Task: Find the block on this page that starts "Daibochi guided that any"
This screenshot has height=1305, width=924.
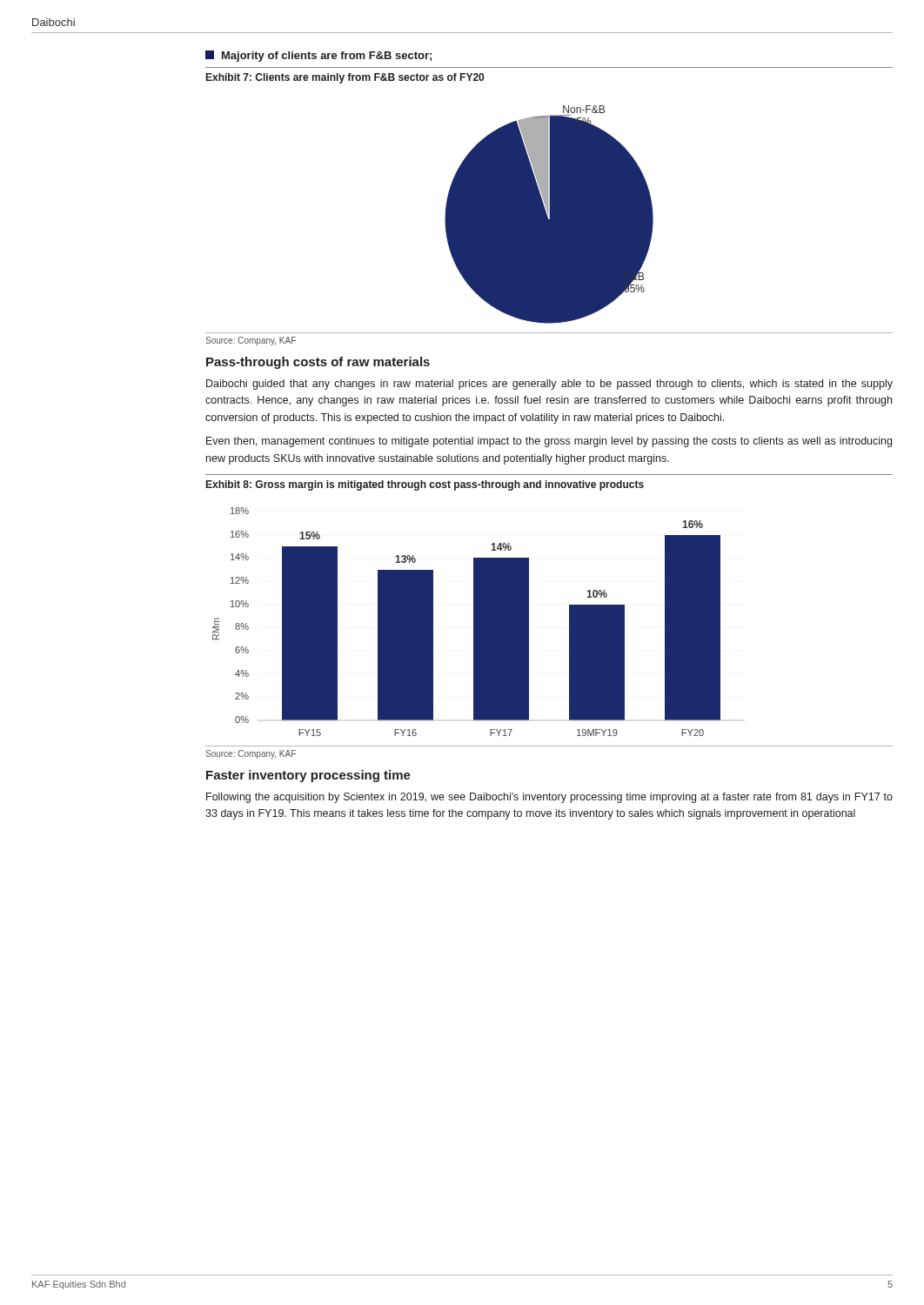Action: pyautogui.click(x=549, y=401)
